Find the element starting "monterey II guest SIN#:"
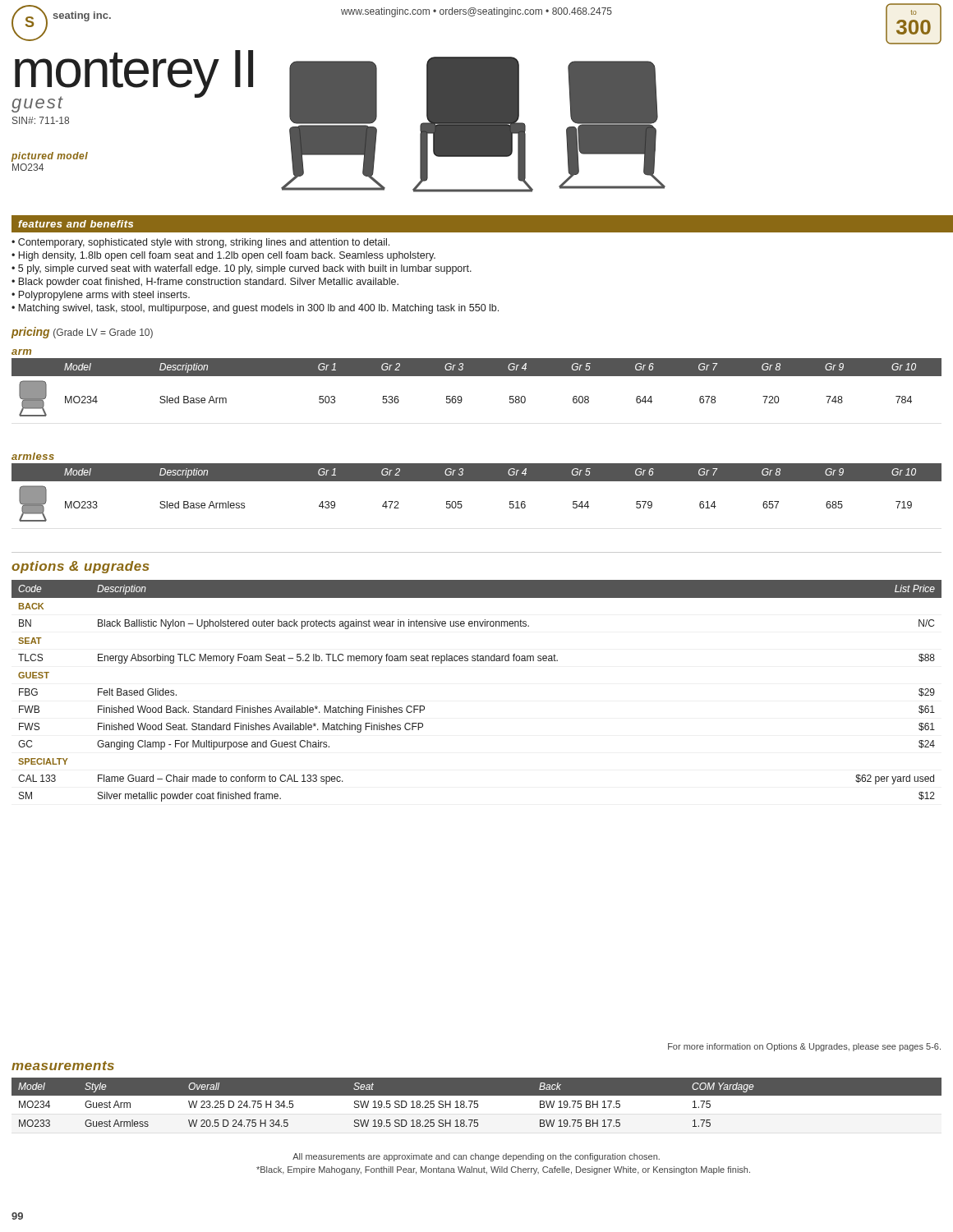953x1232 pixels. [134, 85]
